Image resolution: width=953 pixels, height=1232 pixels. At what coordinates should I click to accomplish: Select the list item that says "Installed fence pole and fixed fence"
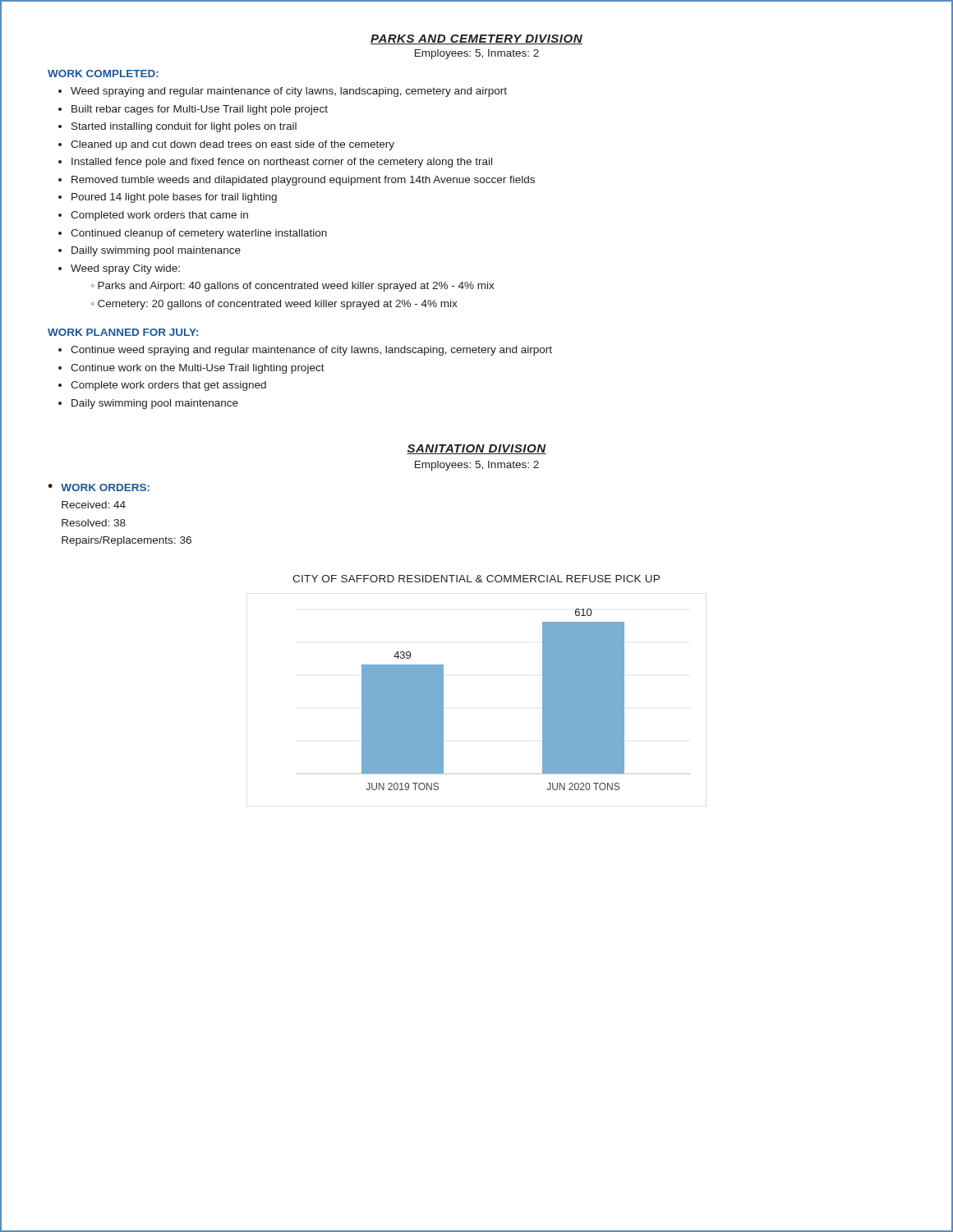[x=282, y=162]
